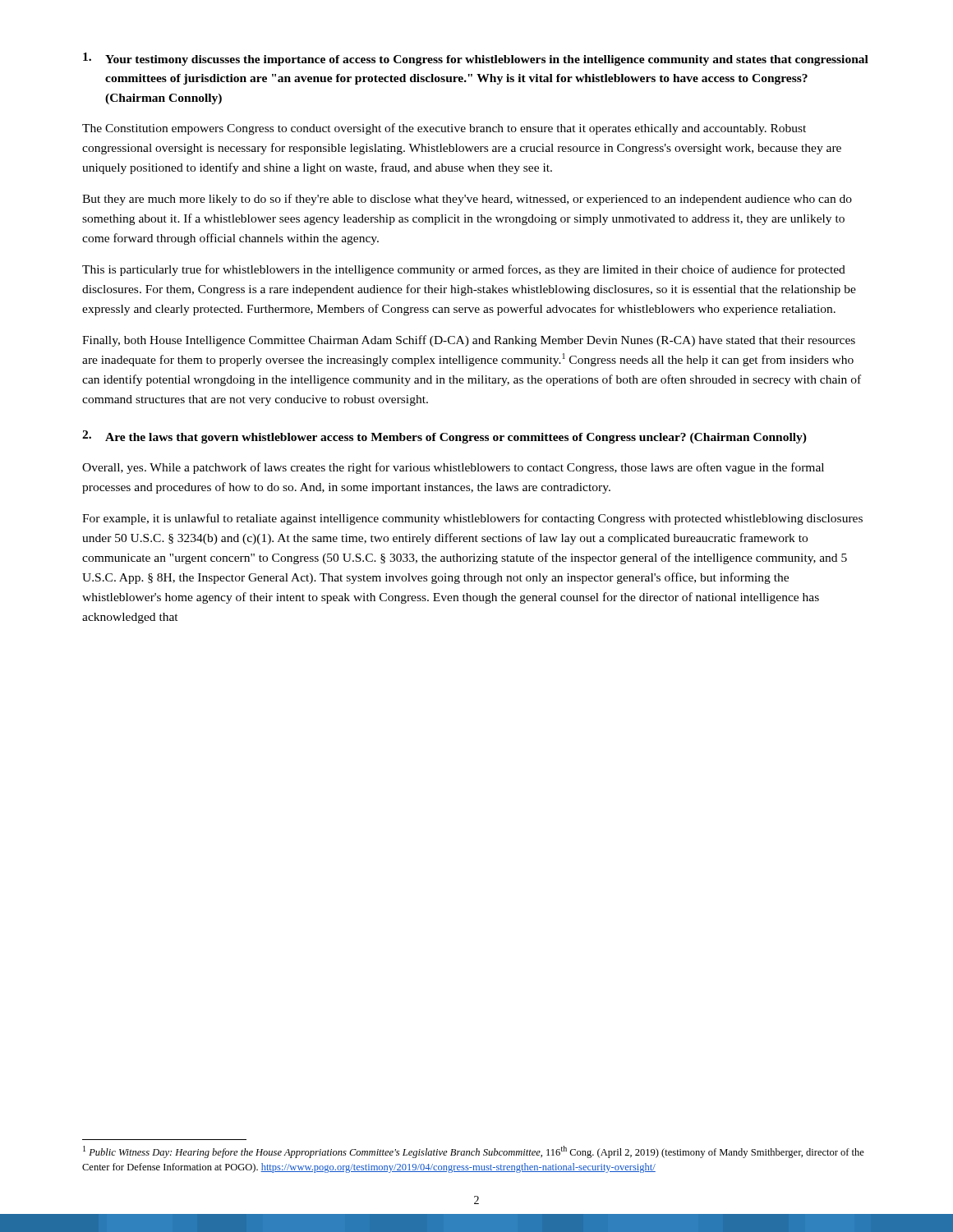953x1232 pixels.
Task: Find the block starting "This is particularly true for whistleblowers"
Action: pos(469,289)
